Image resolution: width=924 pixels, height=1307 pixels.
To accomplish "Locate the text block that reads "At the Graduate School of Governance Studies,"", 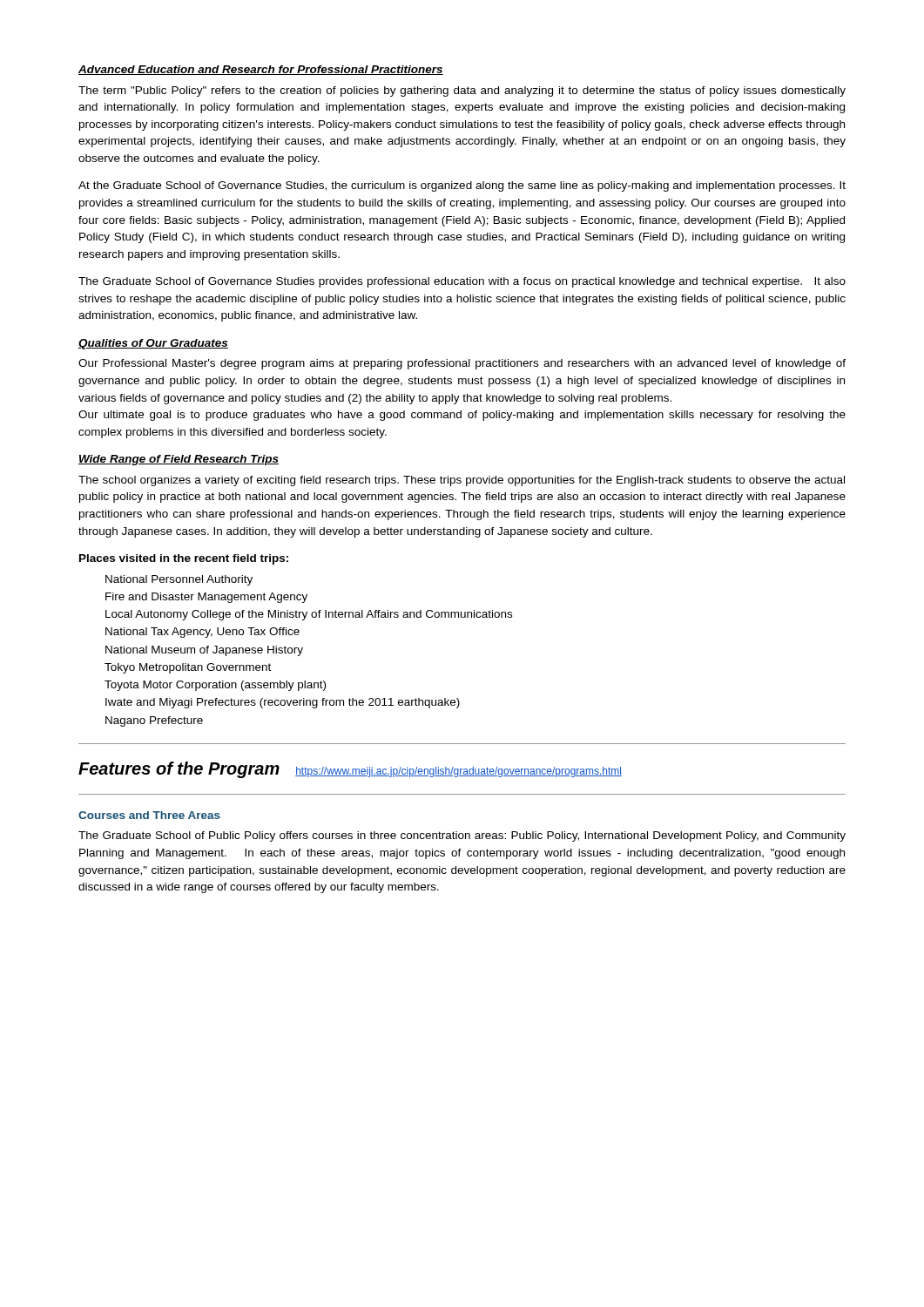I will click(462, 220).
